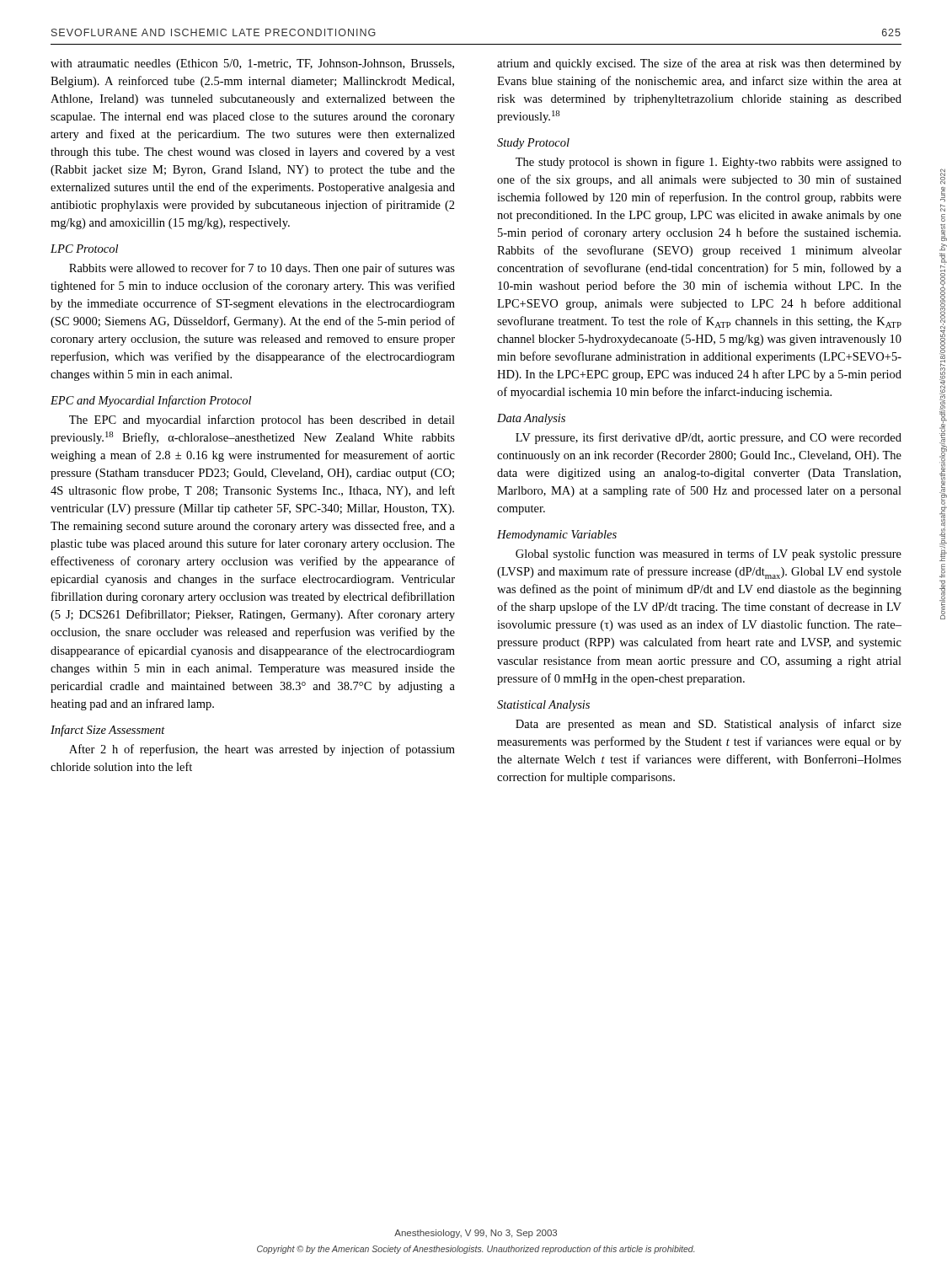Select the text block that reads "After 2 h of reperfusion, the heart"

click(x=253, y=758)
